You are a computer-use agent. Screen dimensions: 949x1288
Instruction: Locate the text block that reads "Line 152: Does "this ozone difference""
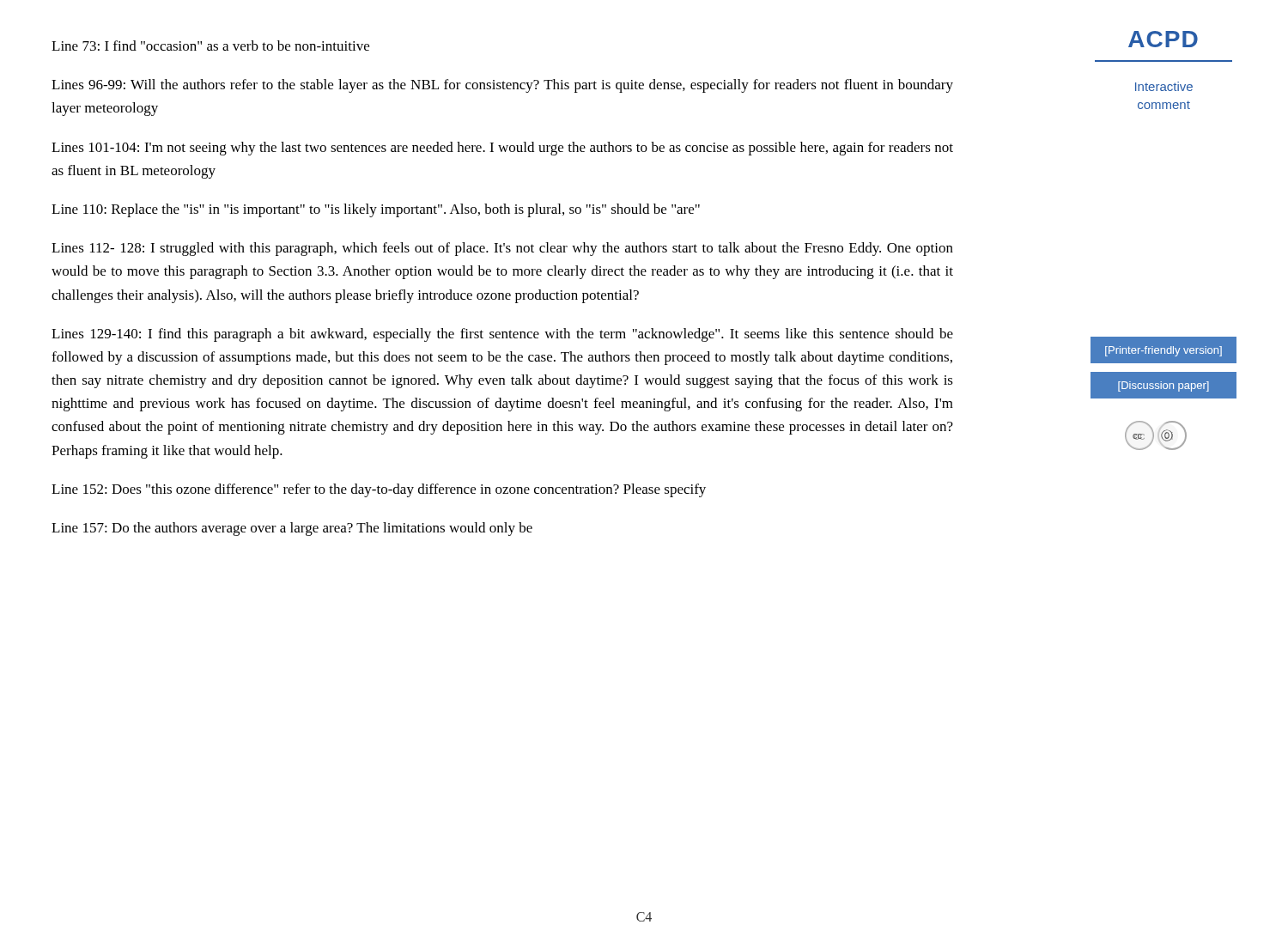click(x=379, y=489)
